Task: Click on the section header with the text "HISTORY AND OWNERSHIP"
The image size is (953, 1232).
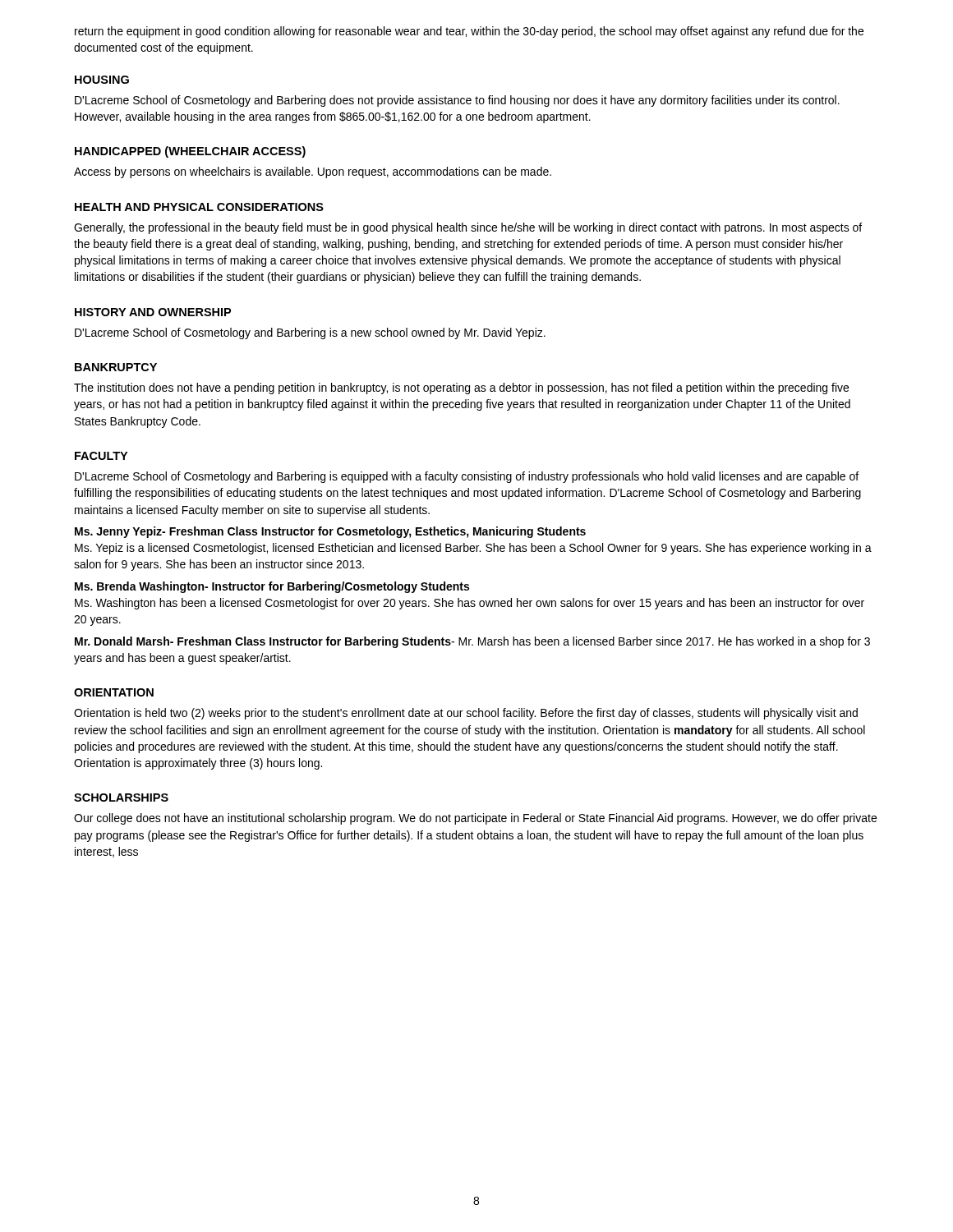Action: (x=153, y=312)
